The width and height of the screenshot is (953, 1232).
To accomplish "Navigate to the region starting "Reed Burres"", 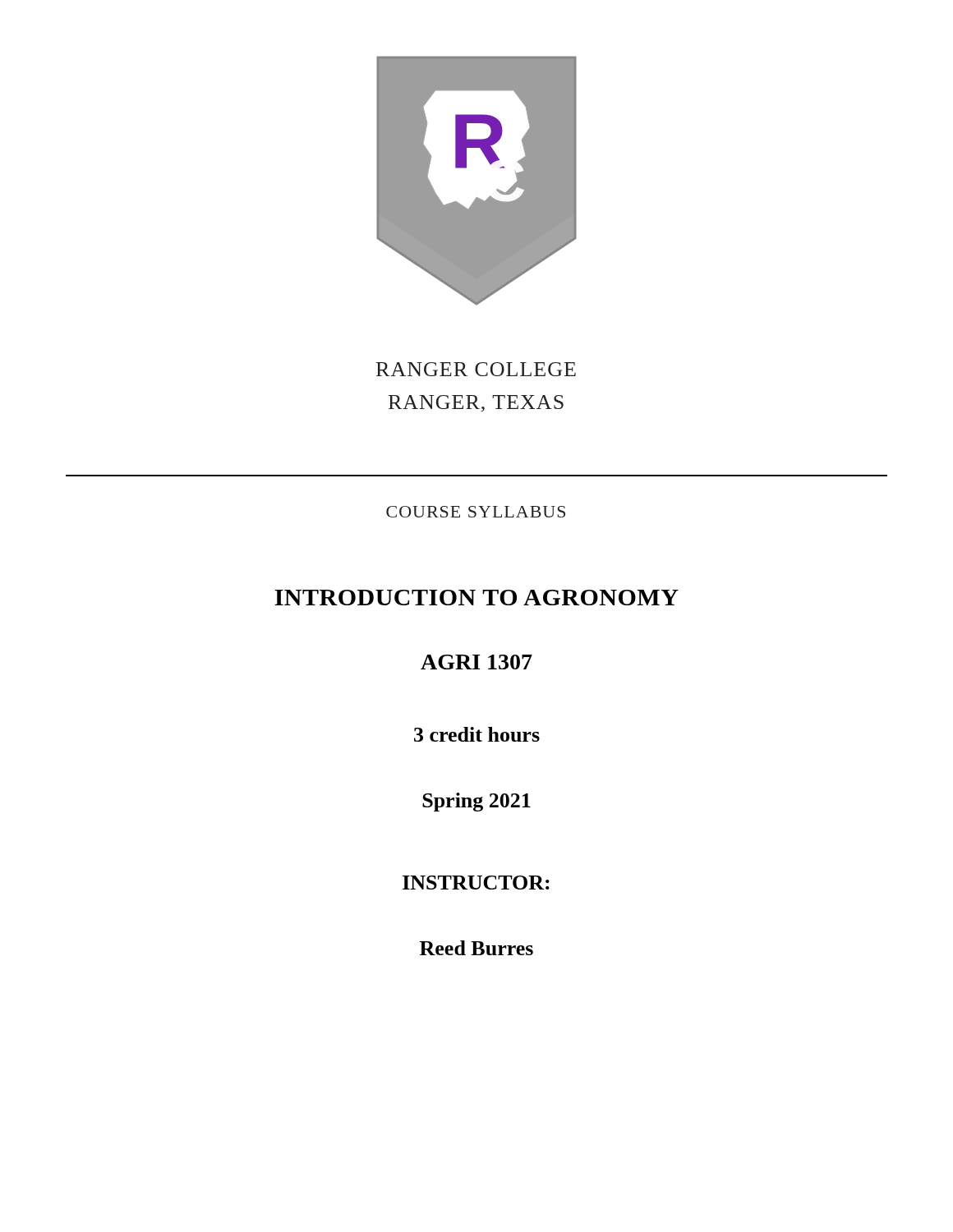I will tap(476, 948).
